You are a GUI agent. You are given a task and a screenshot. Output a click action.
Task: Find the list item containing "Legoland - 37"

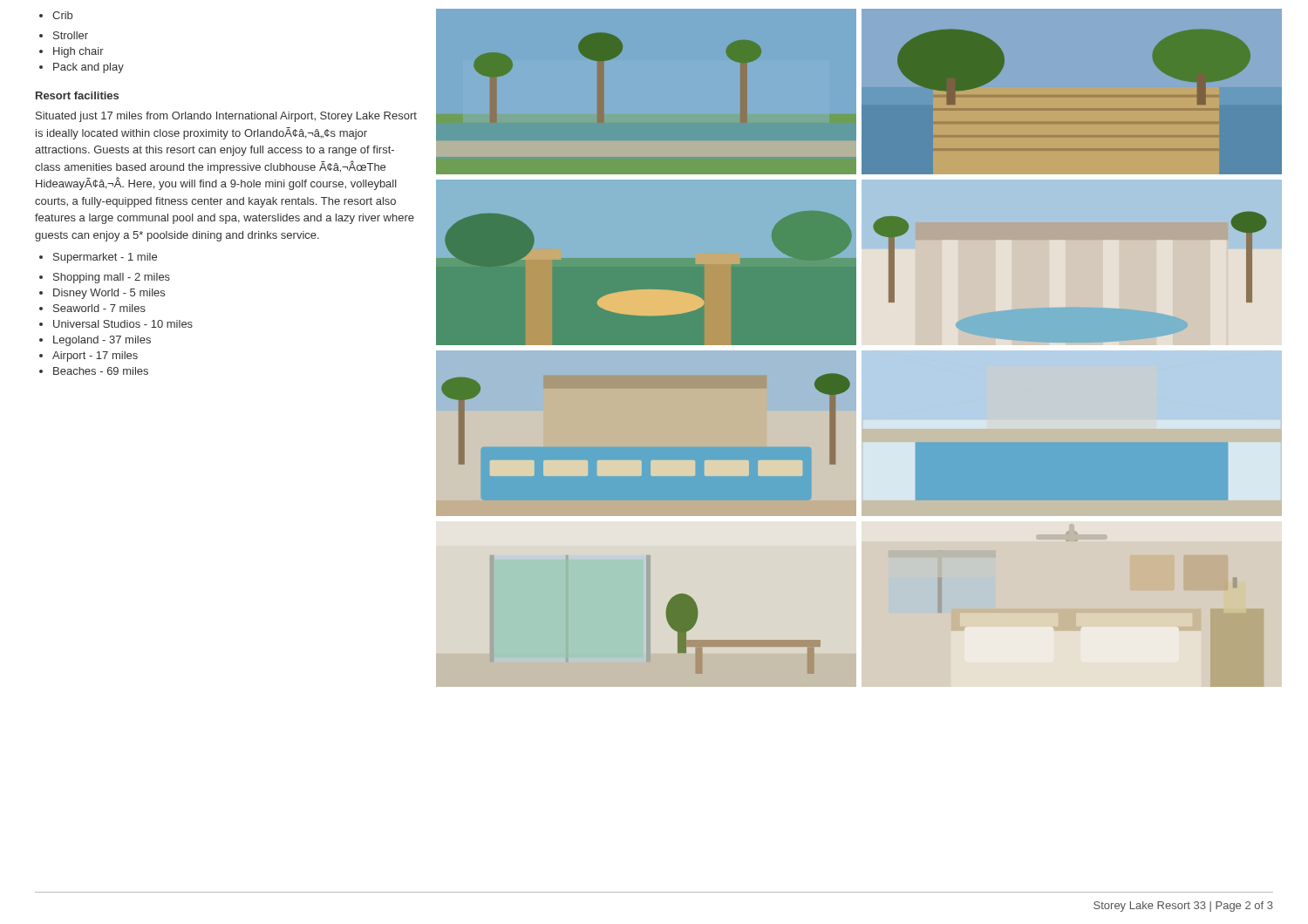point(95,341)
